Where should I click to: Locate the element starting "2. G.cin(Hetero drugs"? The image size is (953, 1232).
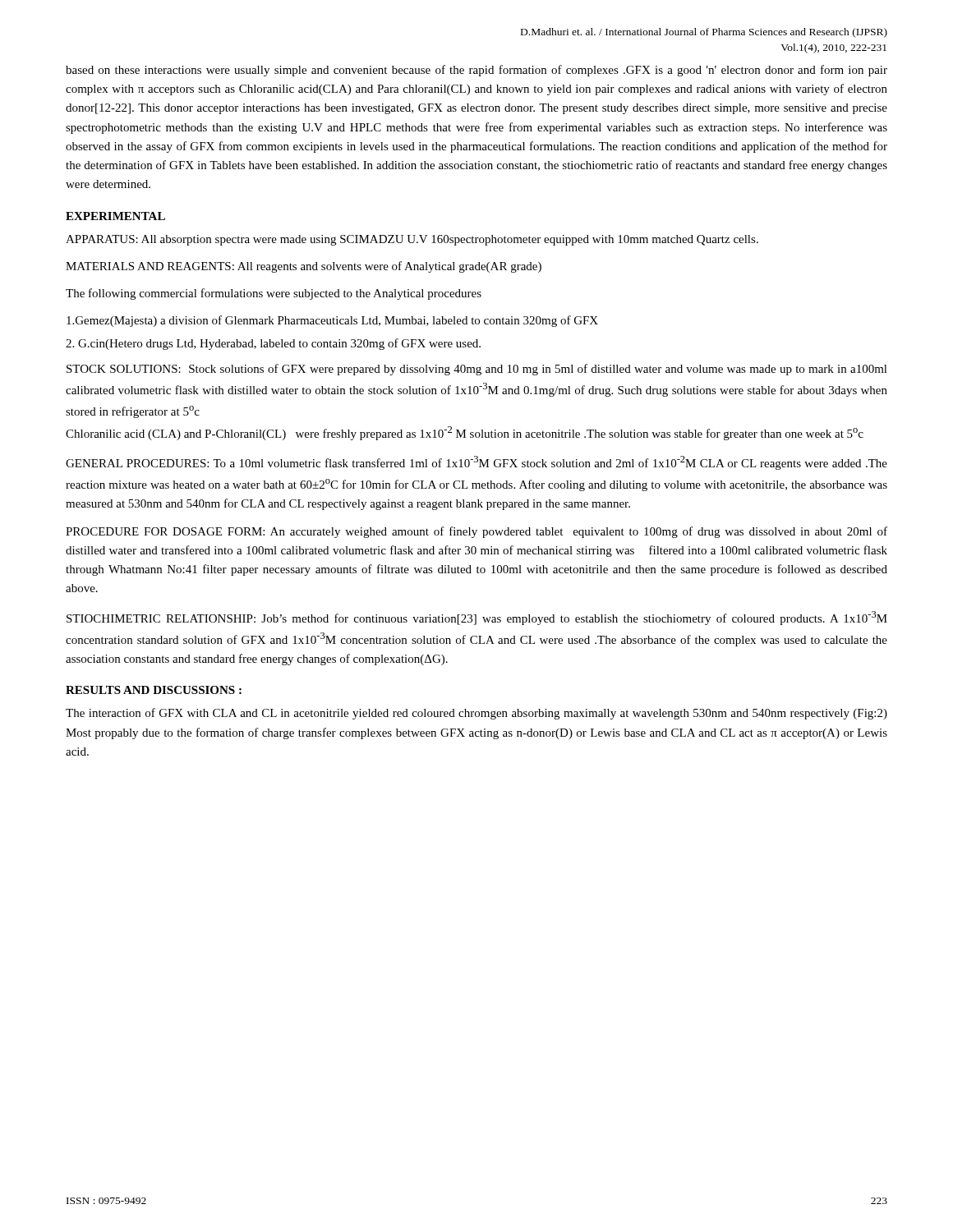click(274, 343)
